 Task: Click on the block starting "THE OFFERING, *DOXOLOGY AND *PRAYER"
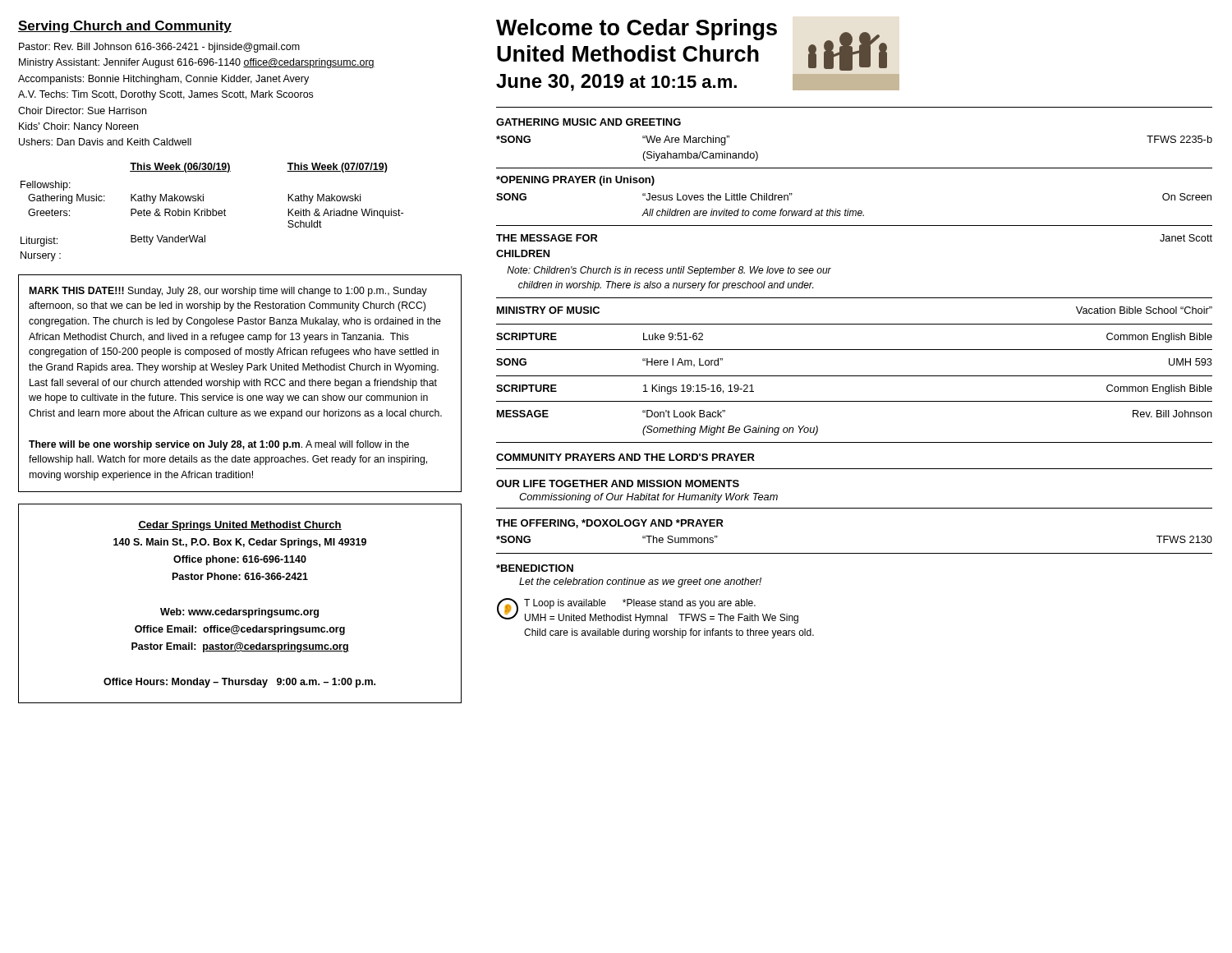click(610, 523)
